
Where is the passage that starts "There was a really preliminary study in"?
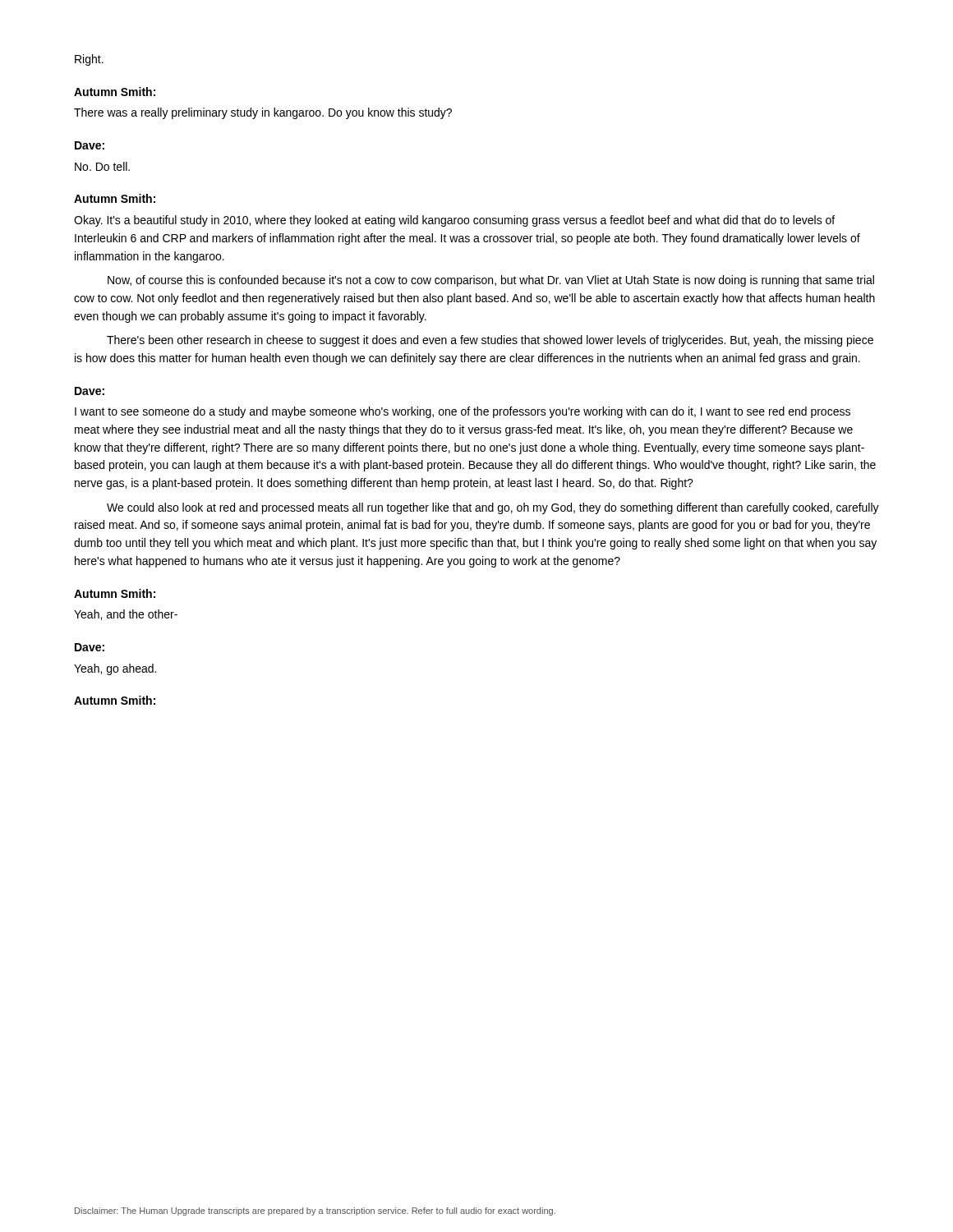(x=263, y=113)
